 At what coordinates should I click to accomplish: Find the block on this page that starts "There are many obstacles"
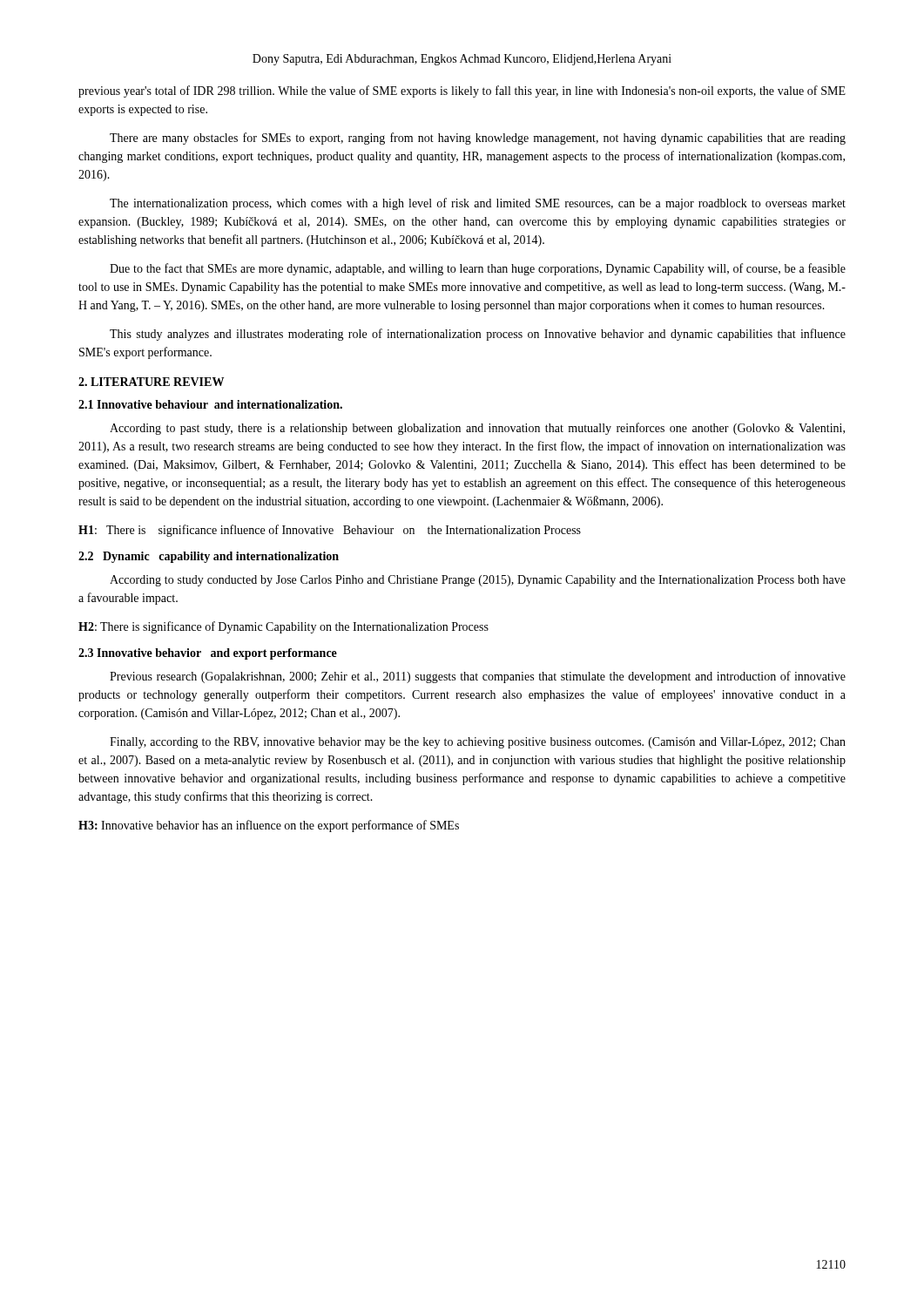(x=462, y=156)
